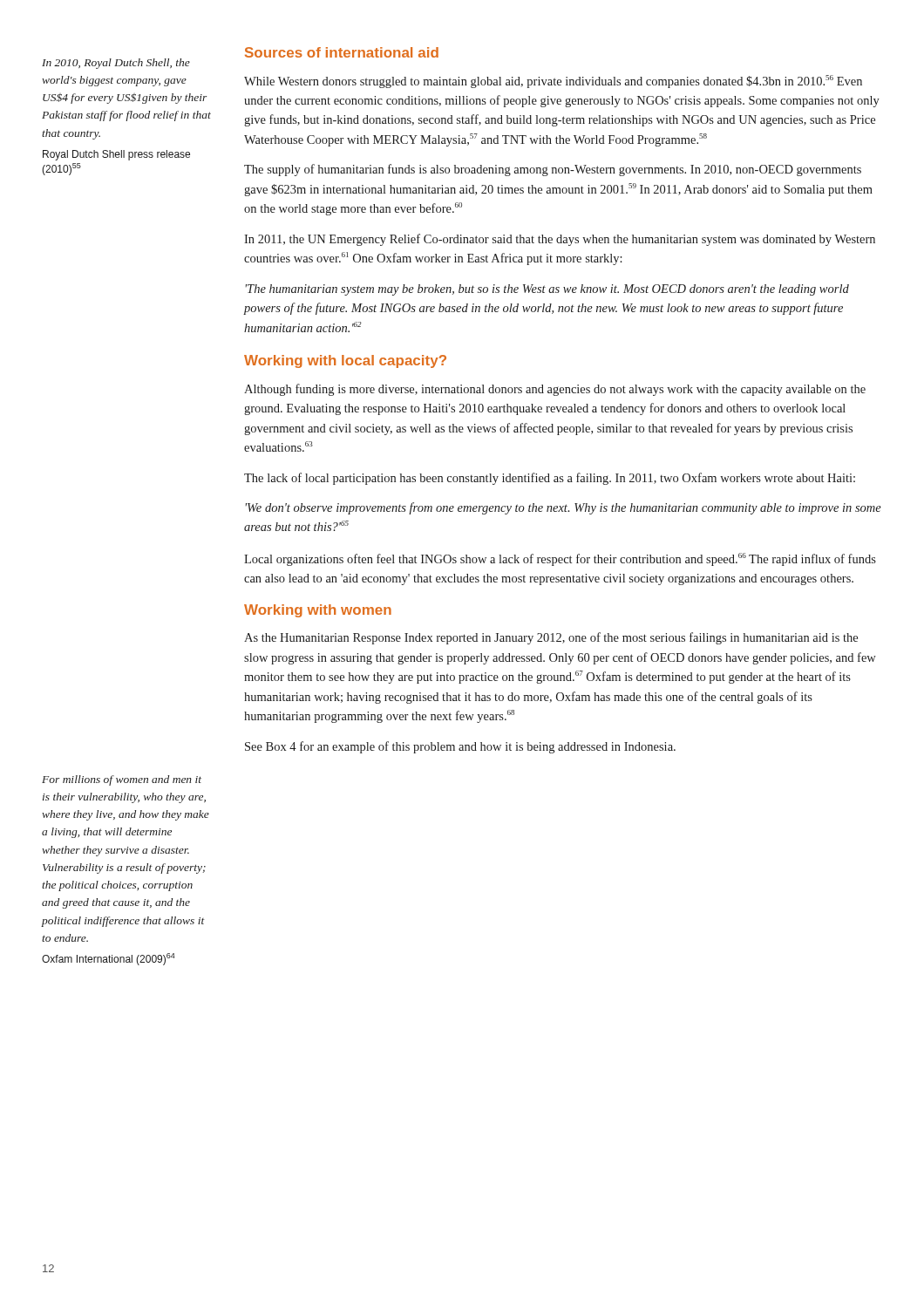Point to the element starting "Working with women"

[318, 611]
